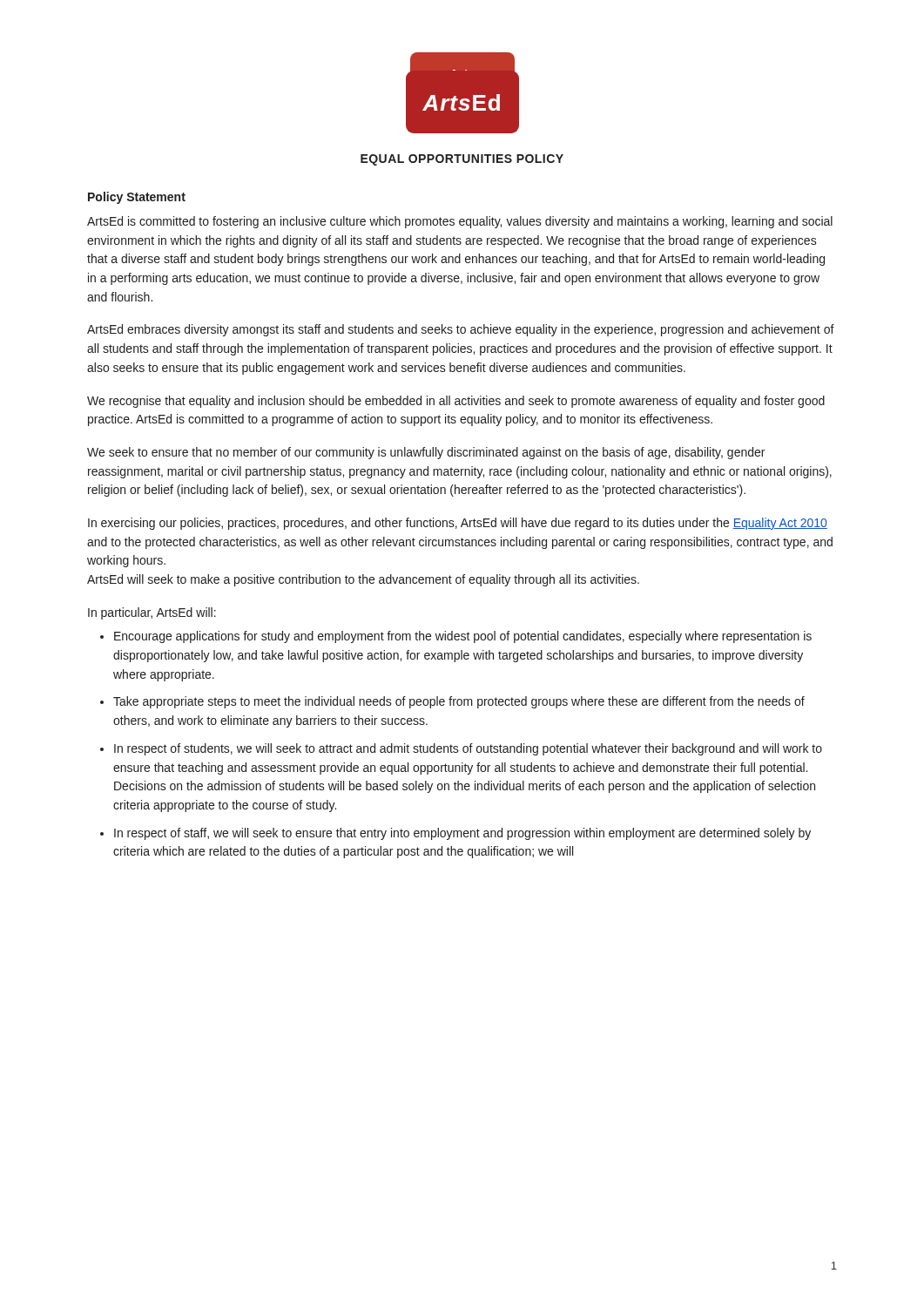Locate the passage starting "We recognise that"

pos(456,410)
